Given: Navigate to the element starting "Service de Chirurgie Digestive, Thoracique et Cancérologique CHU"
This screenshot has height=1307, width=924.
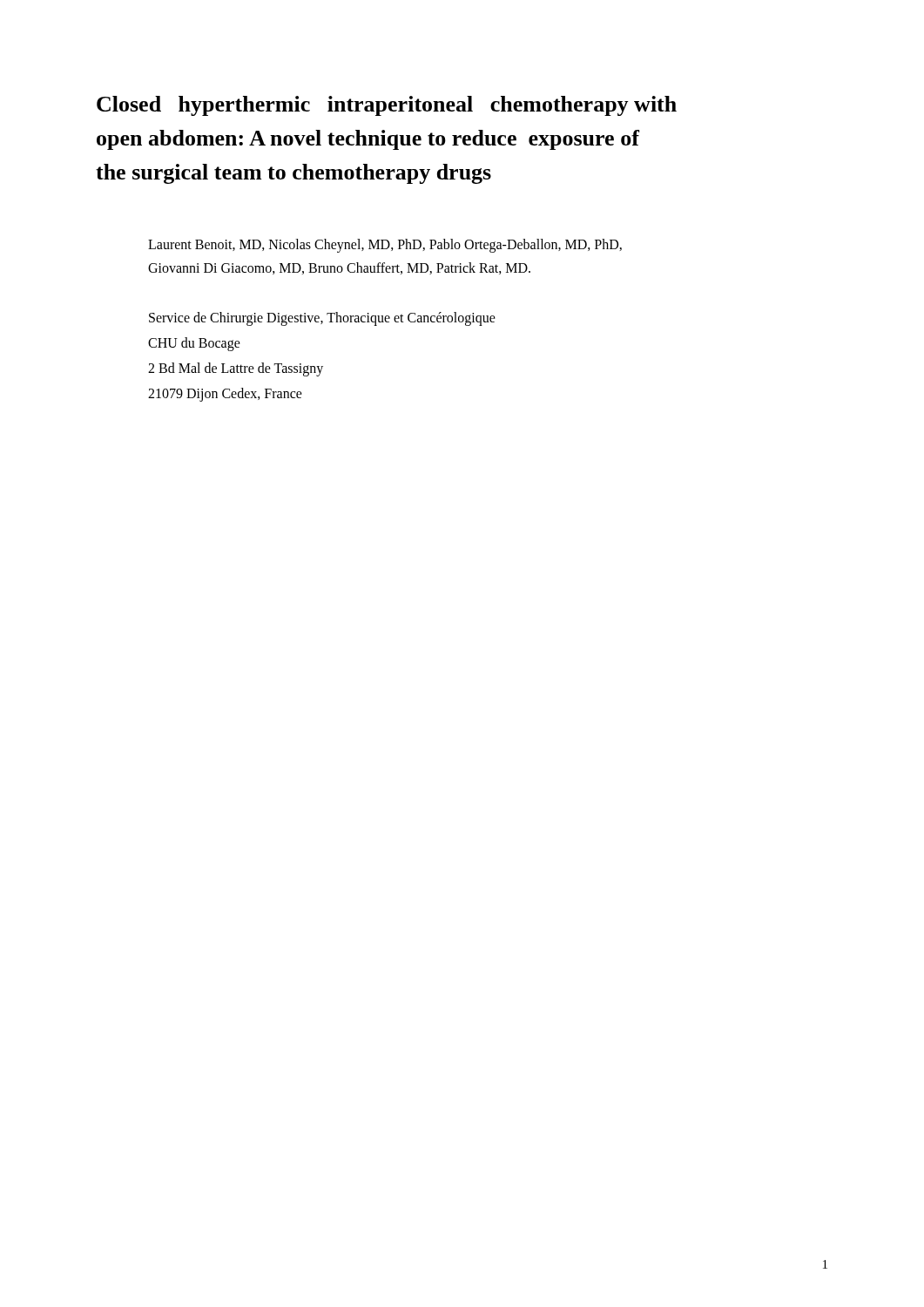Looking at the screenshot, I should pos(322,319).
